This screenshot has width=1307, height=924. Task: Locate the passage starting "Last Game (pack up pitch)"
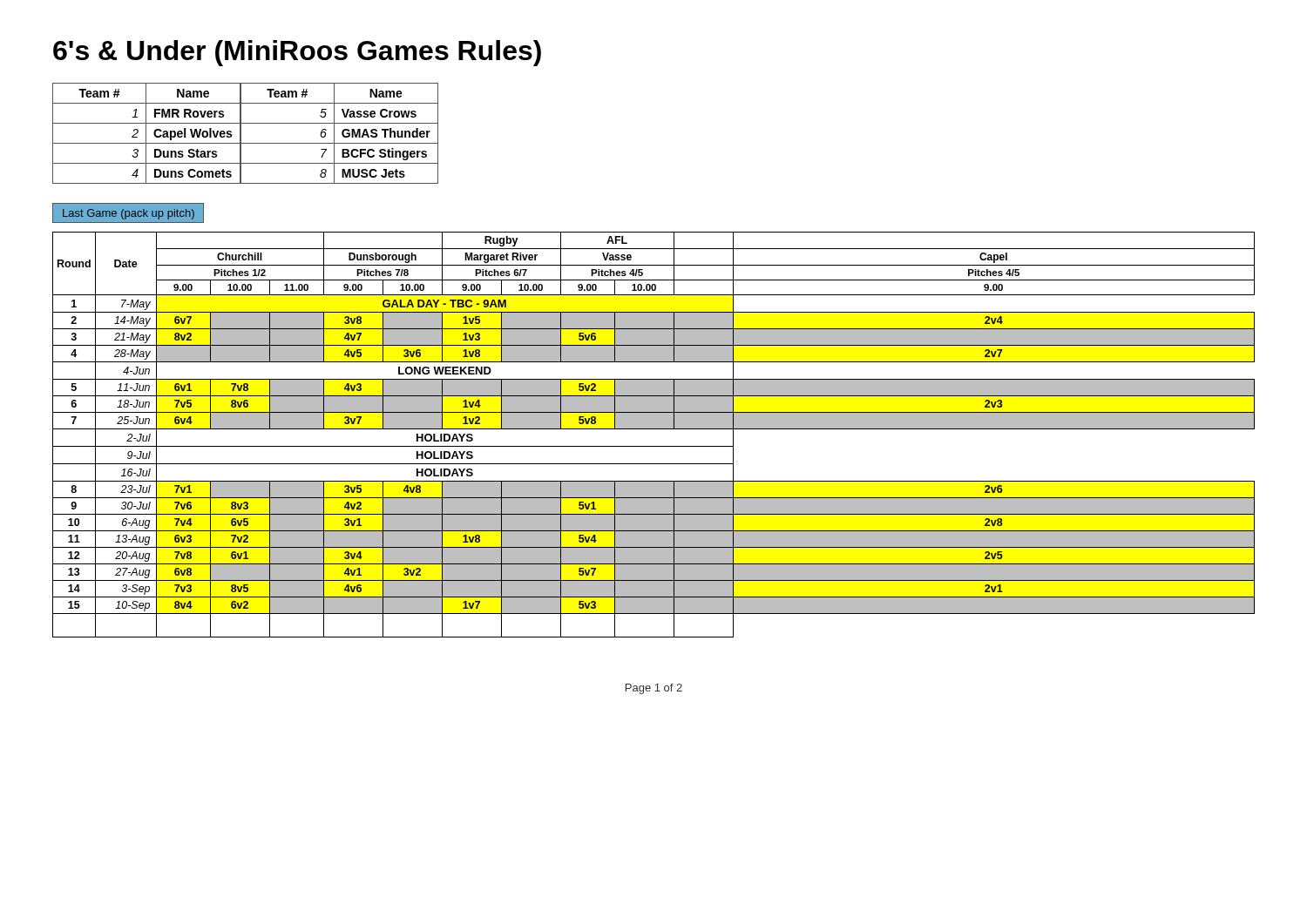[128, 213]
